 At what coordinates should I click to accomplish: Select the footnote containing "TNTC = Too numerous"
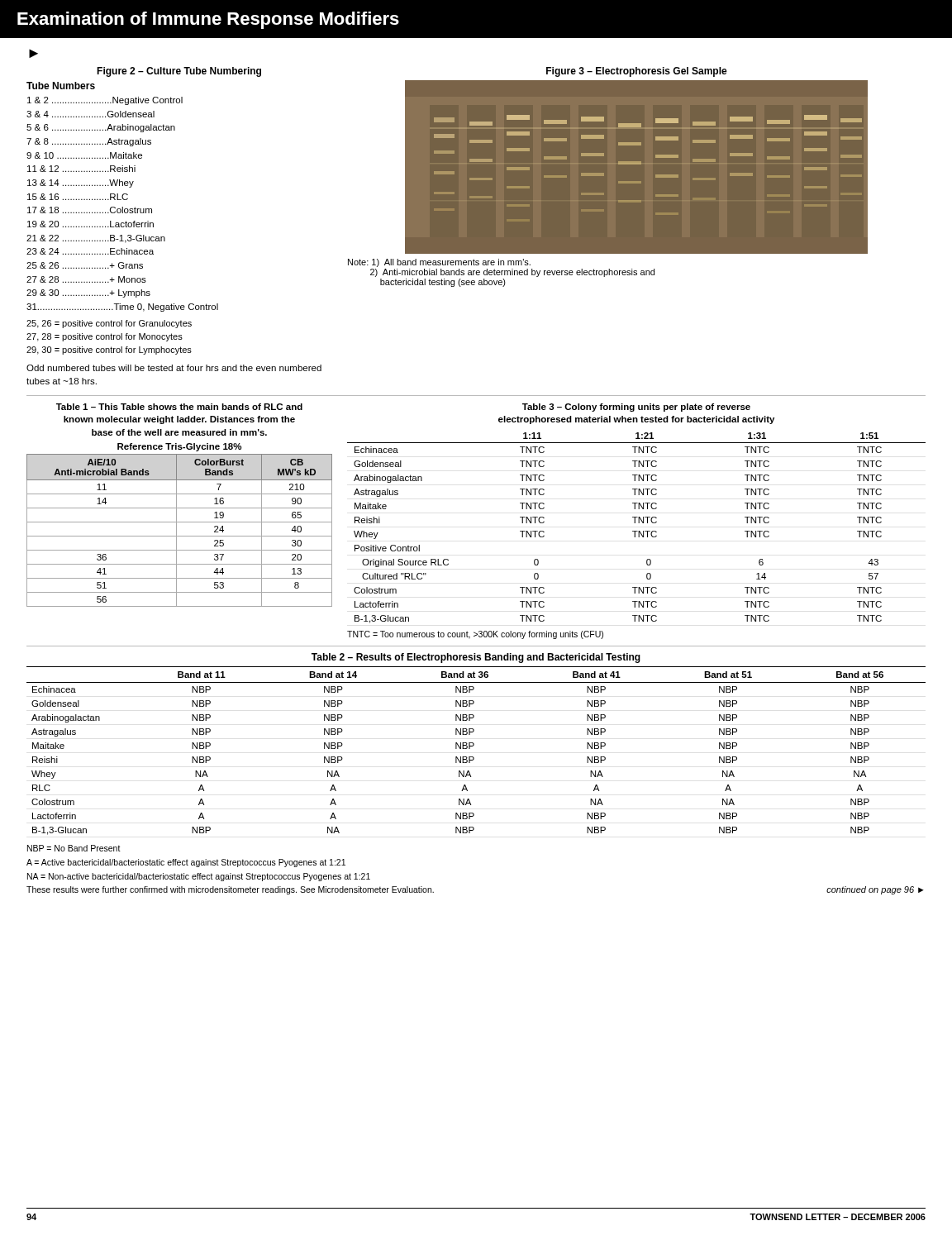(476, 634)
